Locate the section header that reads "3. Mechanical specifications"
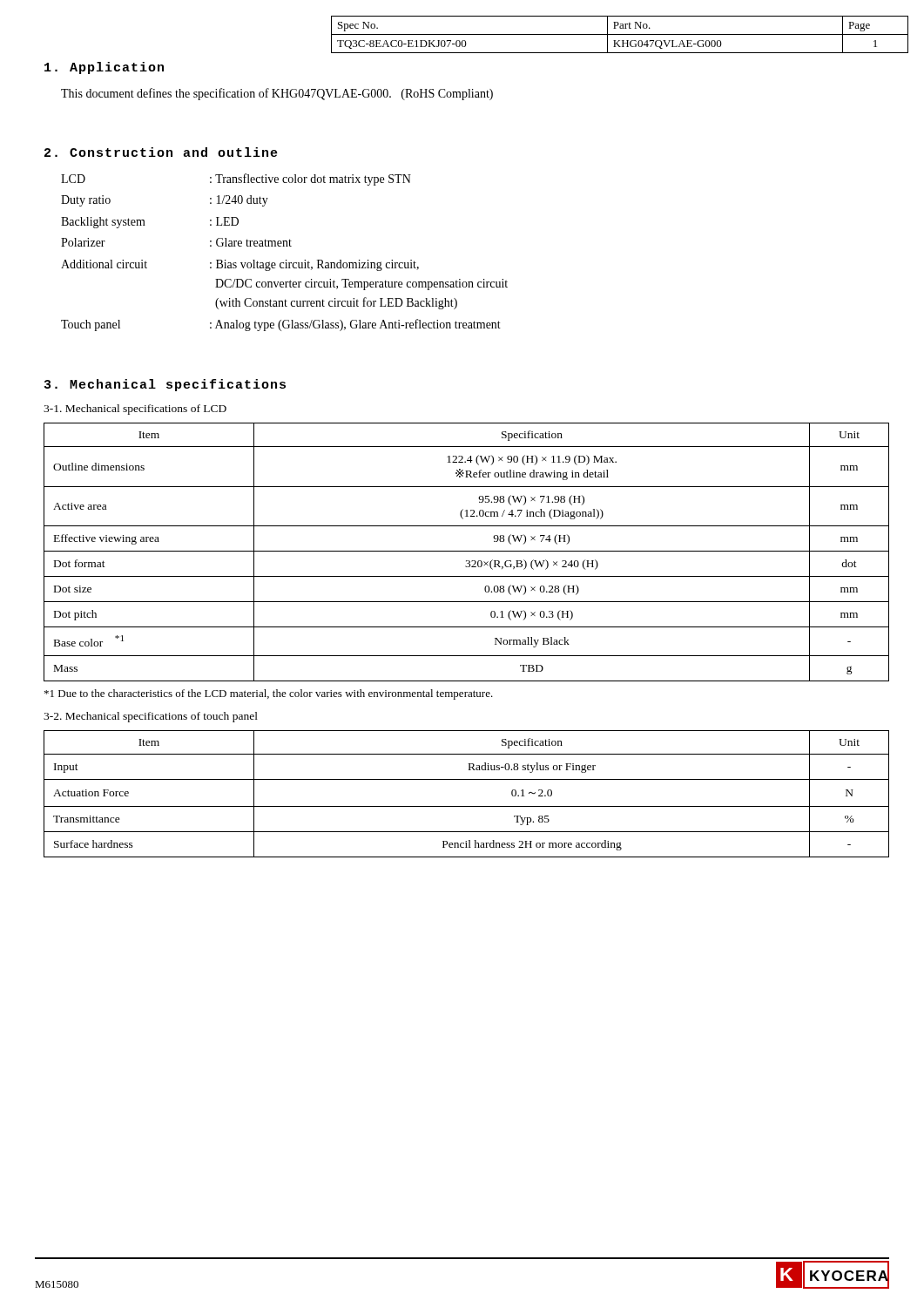 click(165, 386)
